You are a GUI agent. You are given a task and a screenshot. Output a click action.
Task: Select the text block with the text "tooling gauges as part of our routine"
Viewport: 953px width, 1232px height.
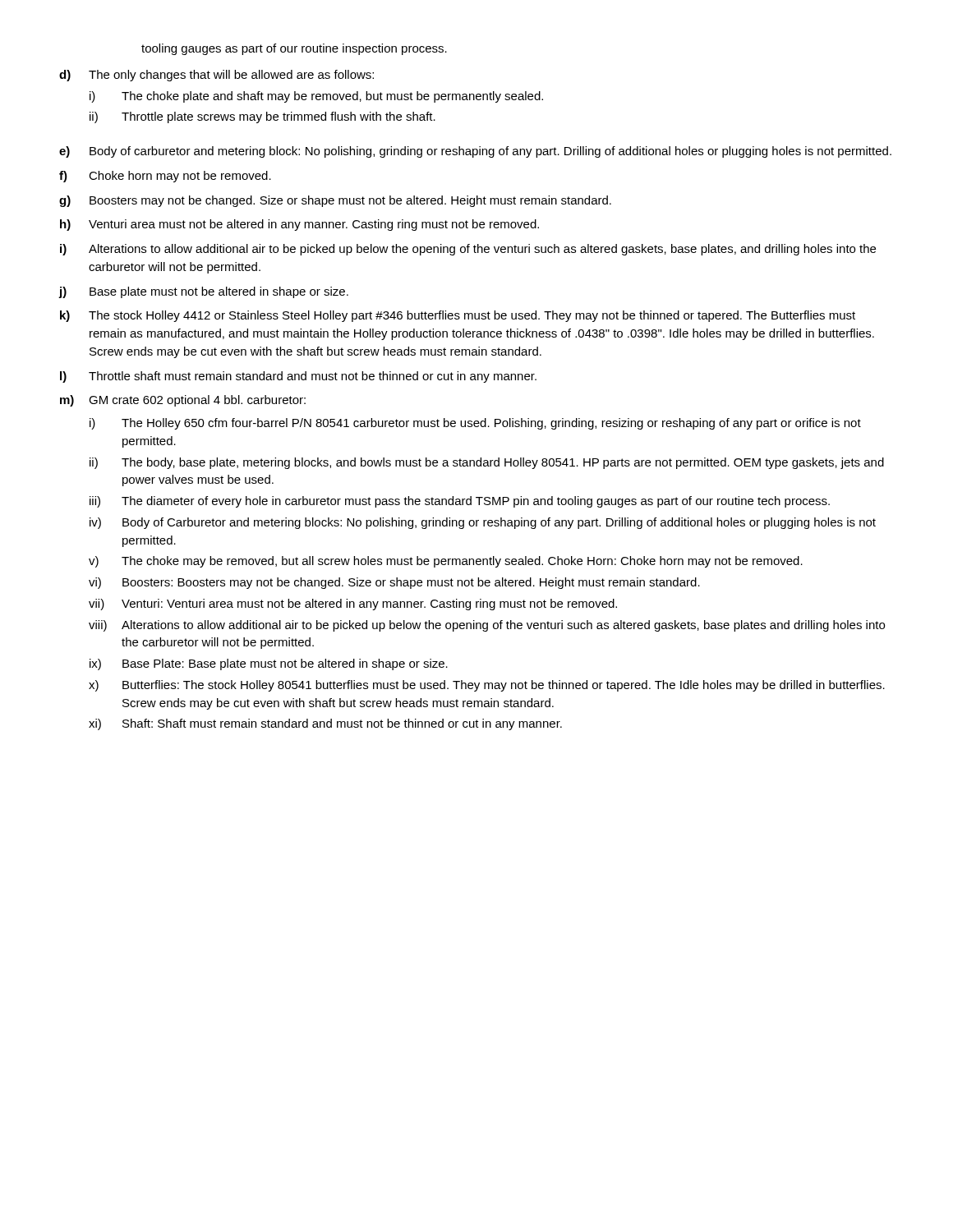[x=294, y=48]
